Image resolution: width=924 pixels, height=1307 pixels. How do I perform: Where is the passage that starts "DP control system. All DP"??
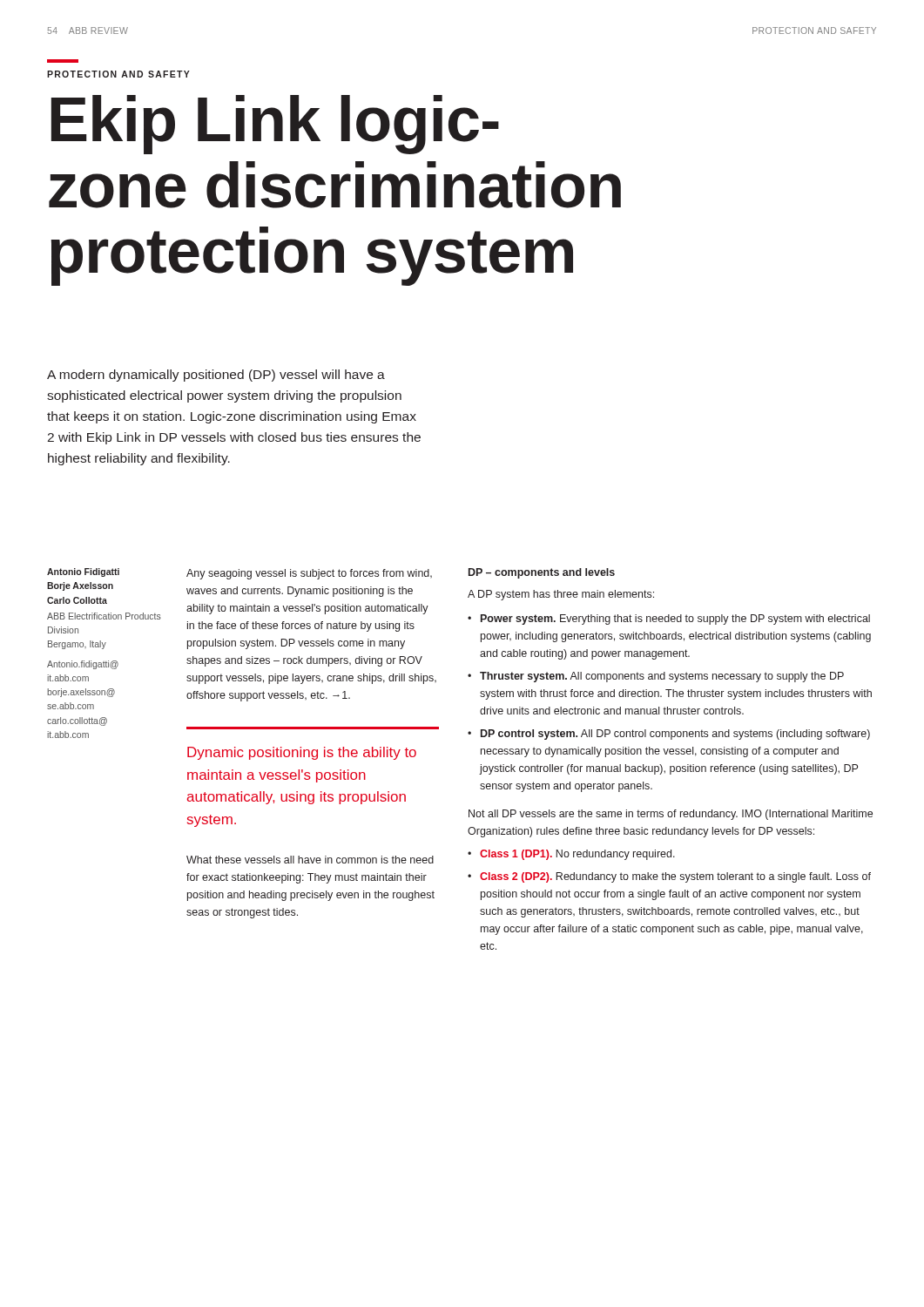(x=675, y=760)
